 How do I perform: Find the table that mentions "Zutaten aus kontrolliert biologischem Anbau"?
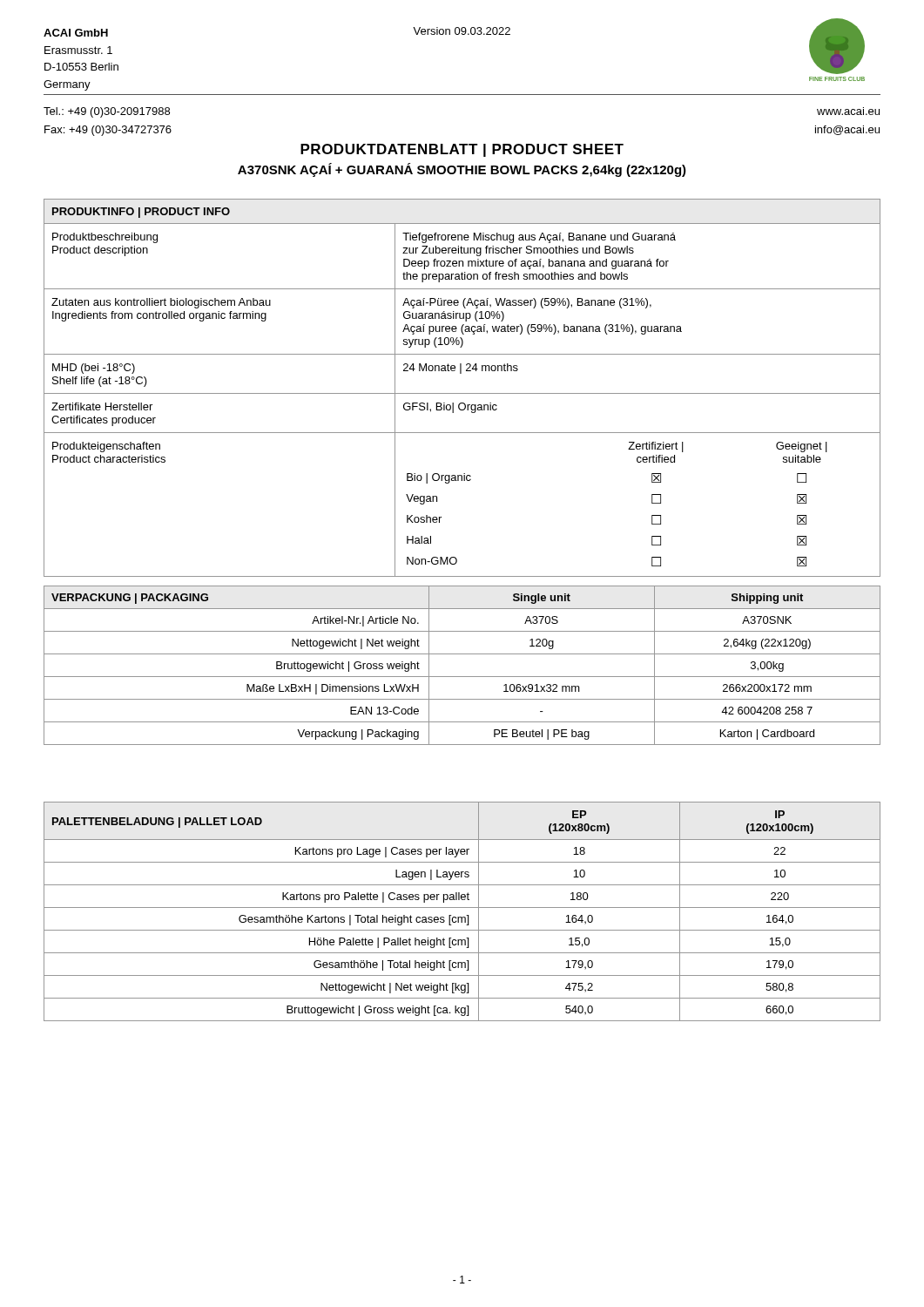tap(462, 388)
